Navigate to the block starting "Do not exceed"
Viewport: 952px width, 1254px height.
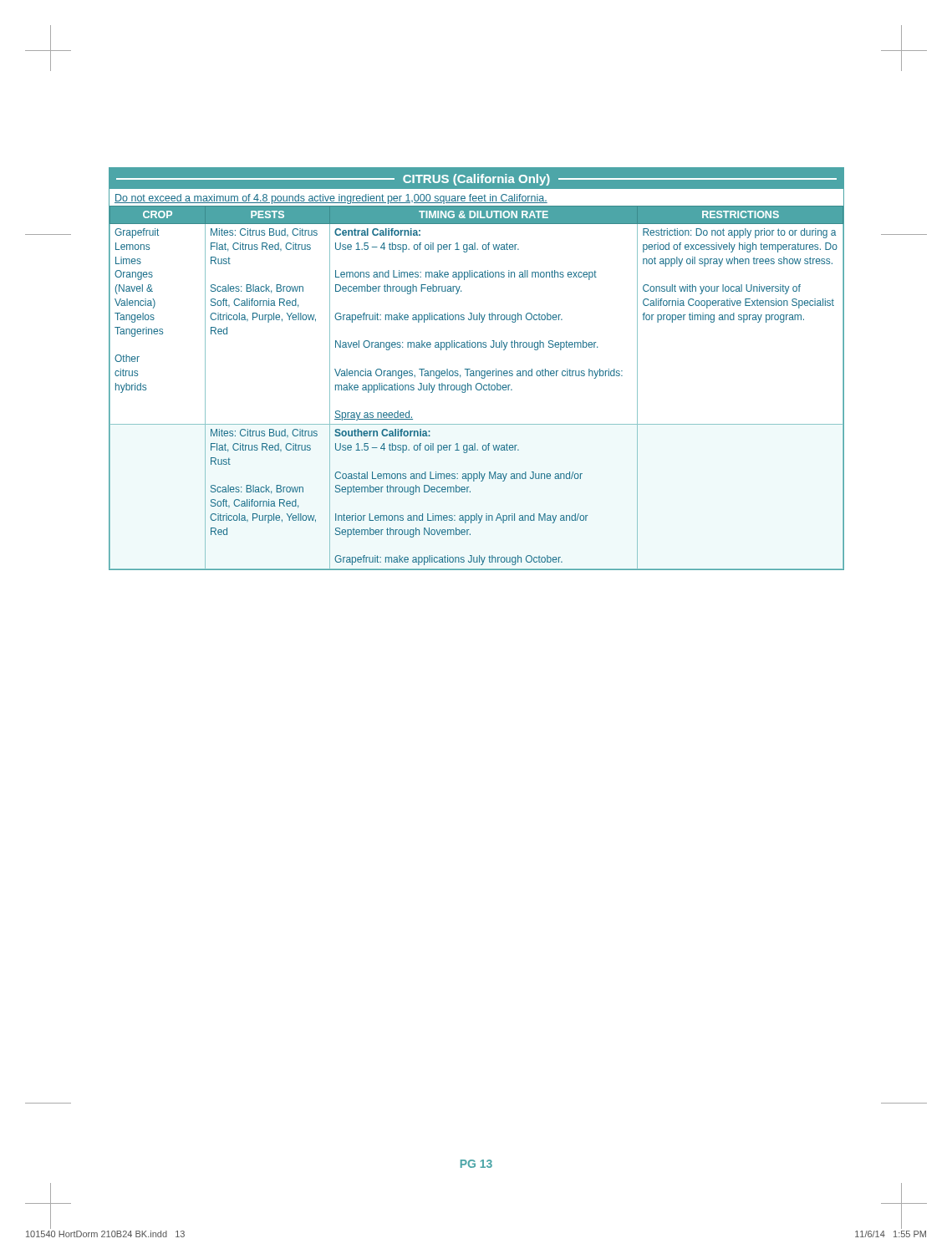click(x=331, y=198)
